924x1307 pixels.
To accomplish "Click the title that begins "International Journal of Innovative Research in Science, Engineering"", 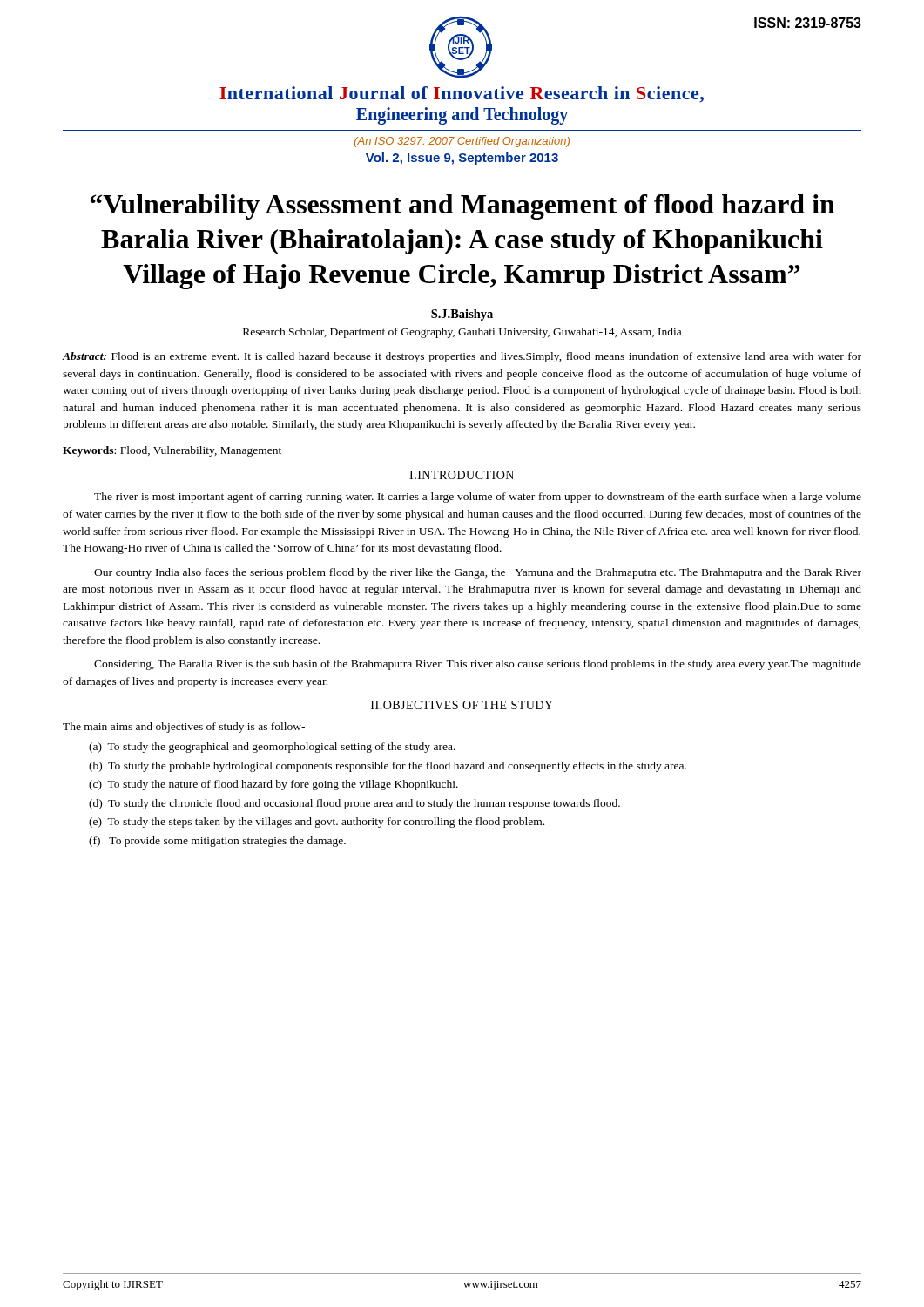I will [x=462, y=103].
